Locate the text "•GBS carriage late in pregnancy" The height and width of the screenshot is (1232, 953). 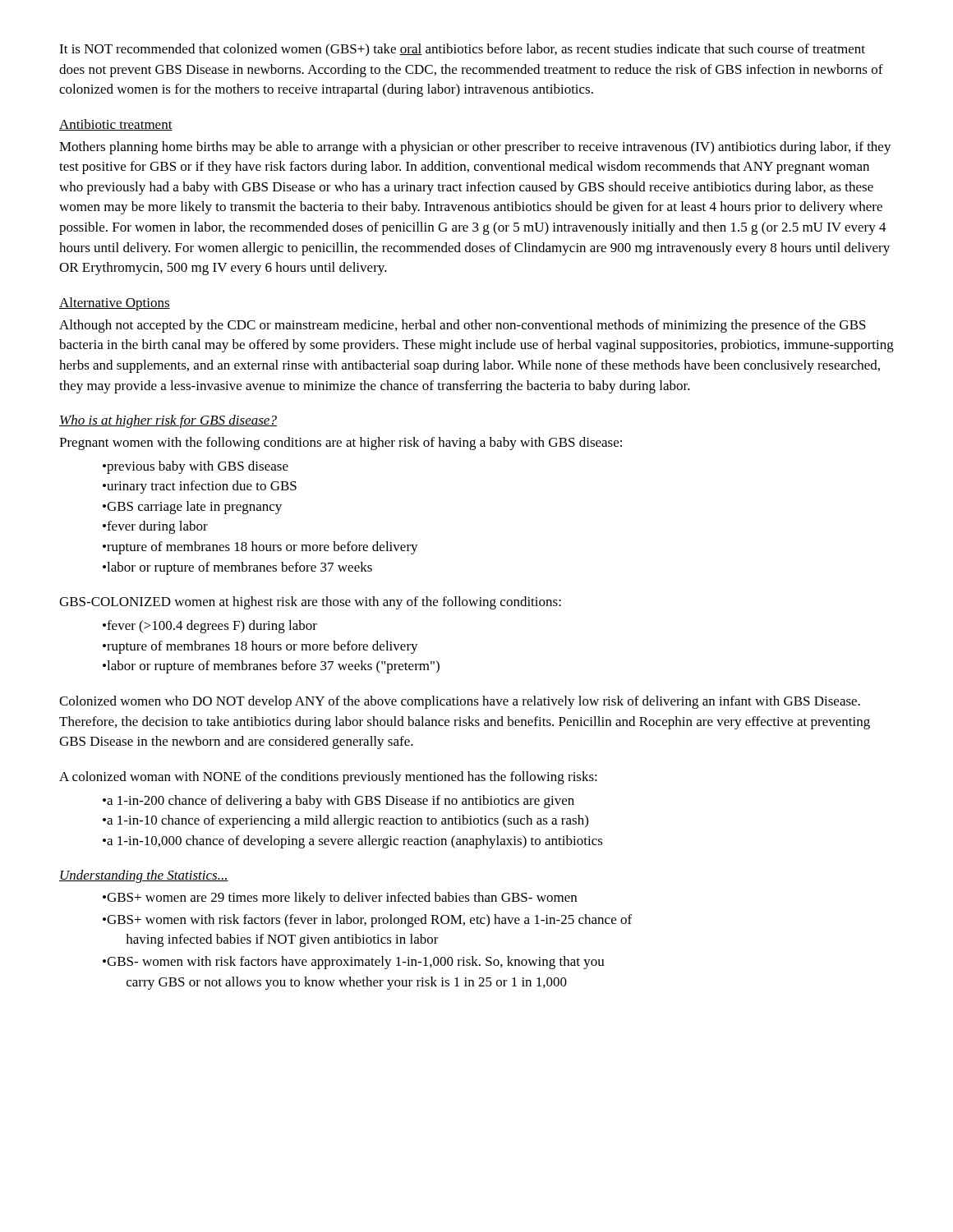coord(195,506)
